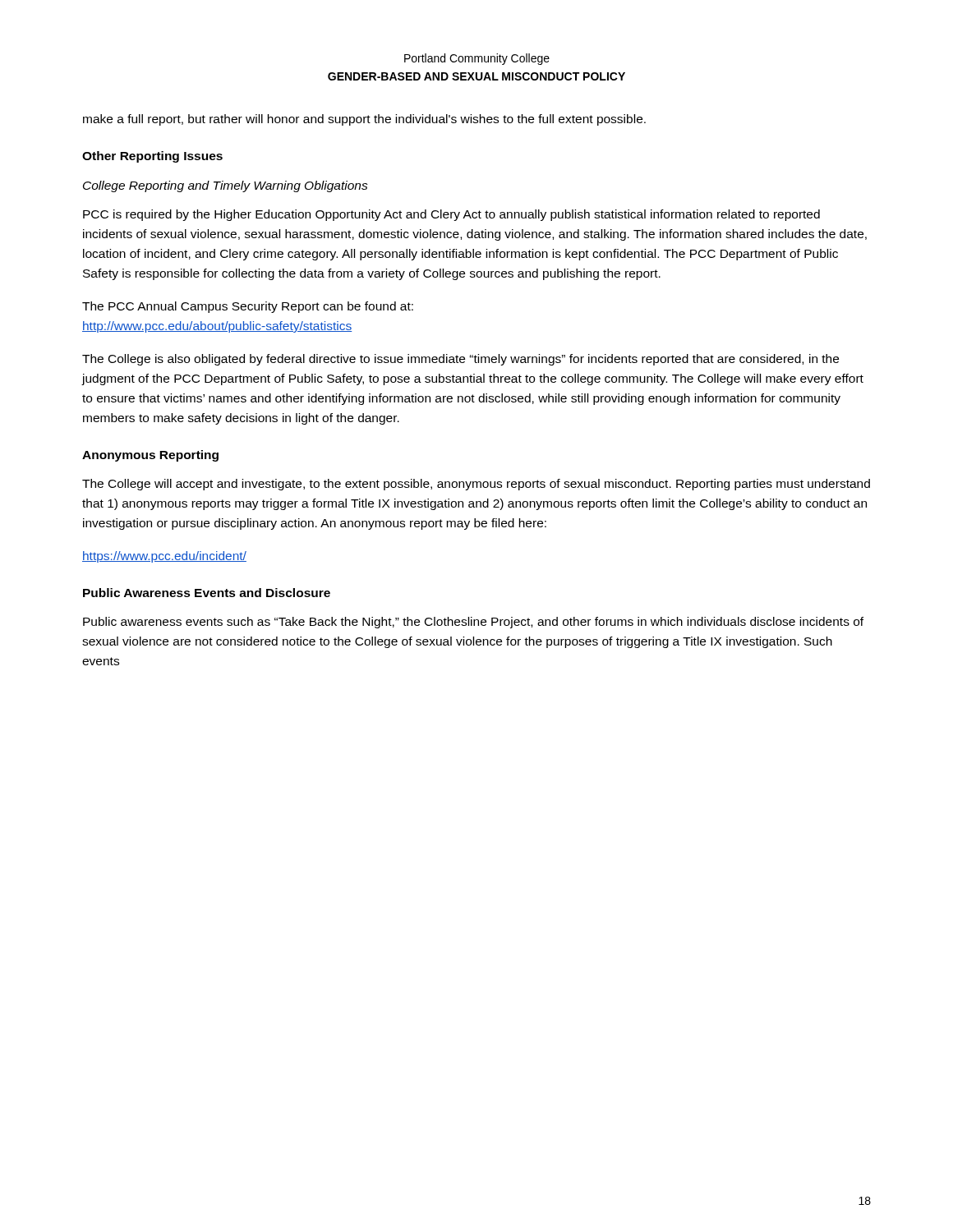Click the passage that begins "PCC is required by the Higher Education Opportunity"
Viewport: 953px width, 1232px height.
(476, 244)
